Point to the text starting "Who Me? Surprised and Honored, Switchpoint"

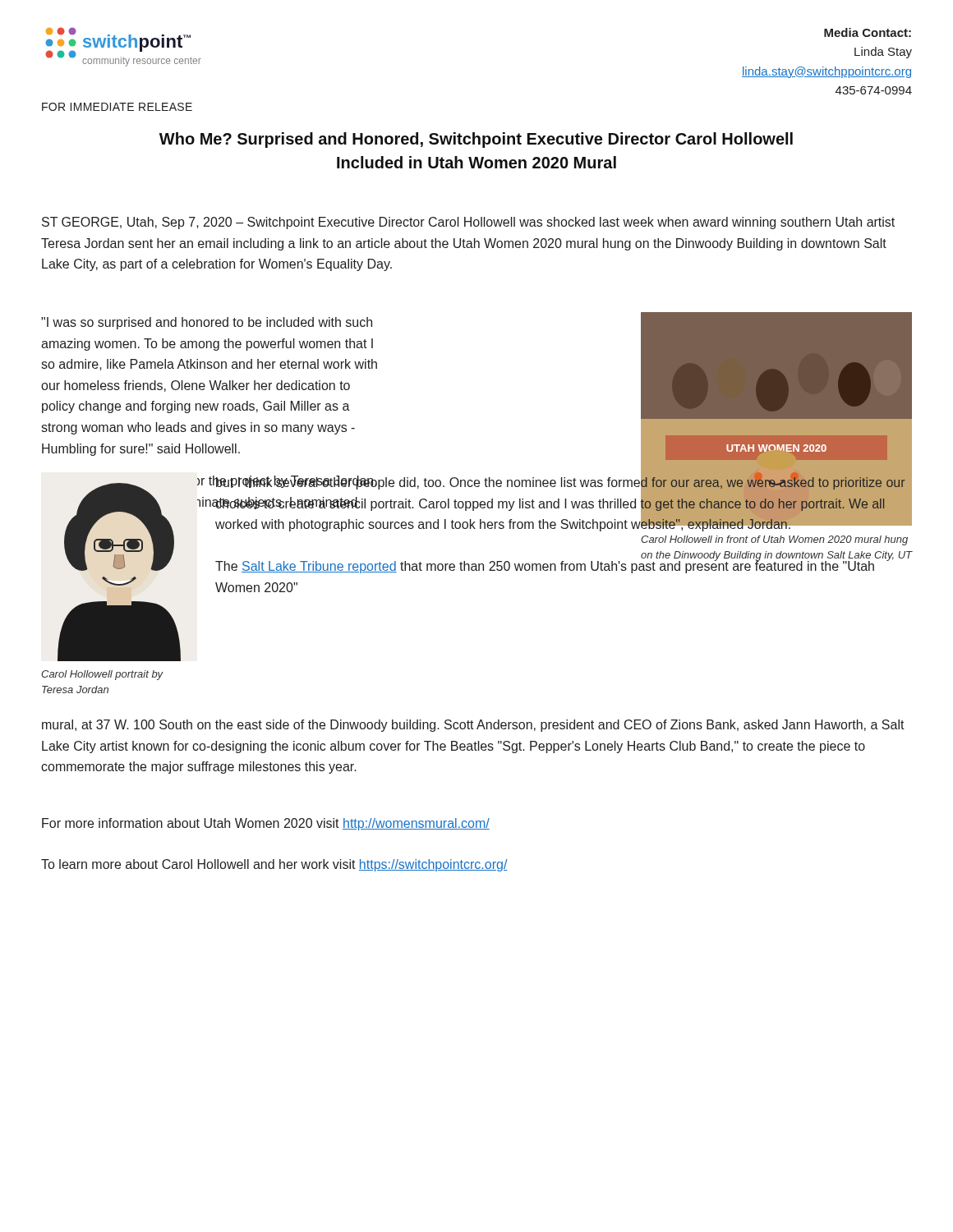pos(476,151)
